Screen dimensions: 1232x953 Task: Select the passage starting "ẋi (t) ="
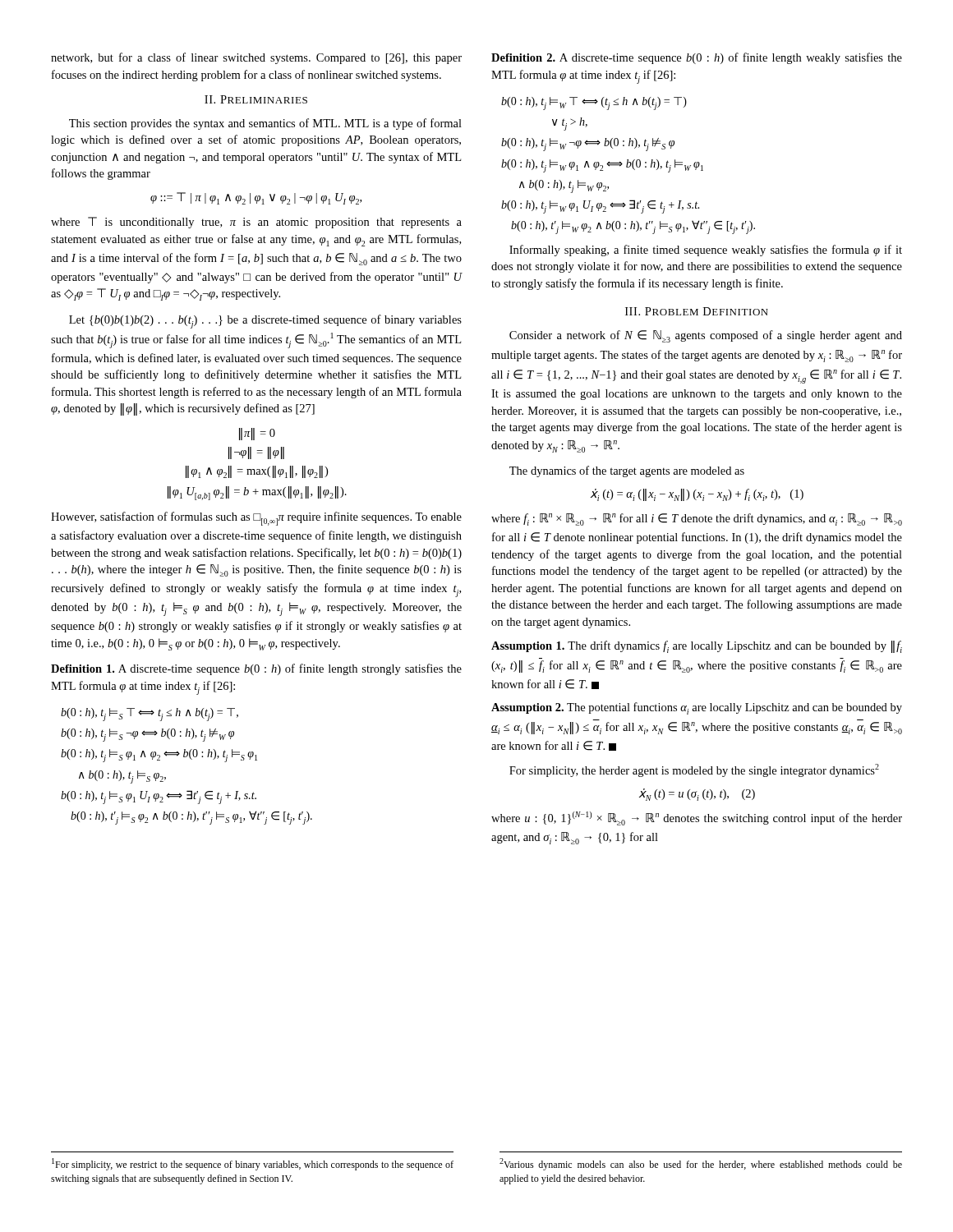(x=697, y=495)
